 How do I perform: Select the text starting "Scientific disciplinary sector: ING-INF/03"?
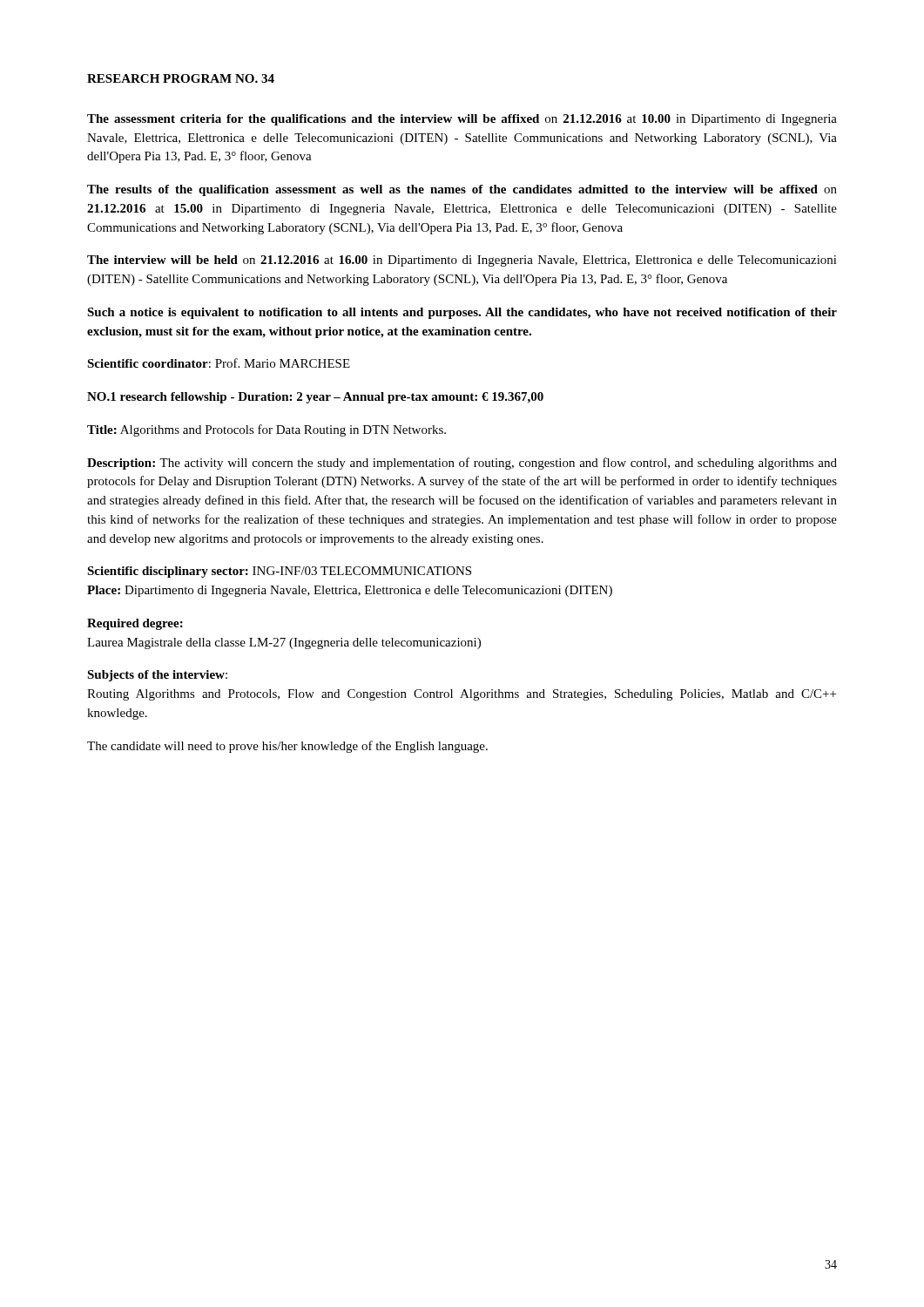tap(350, 580)
